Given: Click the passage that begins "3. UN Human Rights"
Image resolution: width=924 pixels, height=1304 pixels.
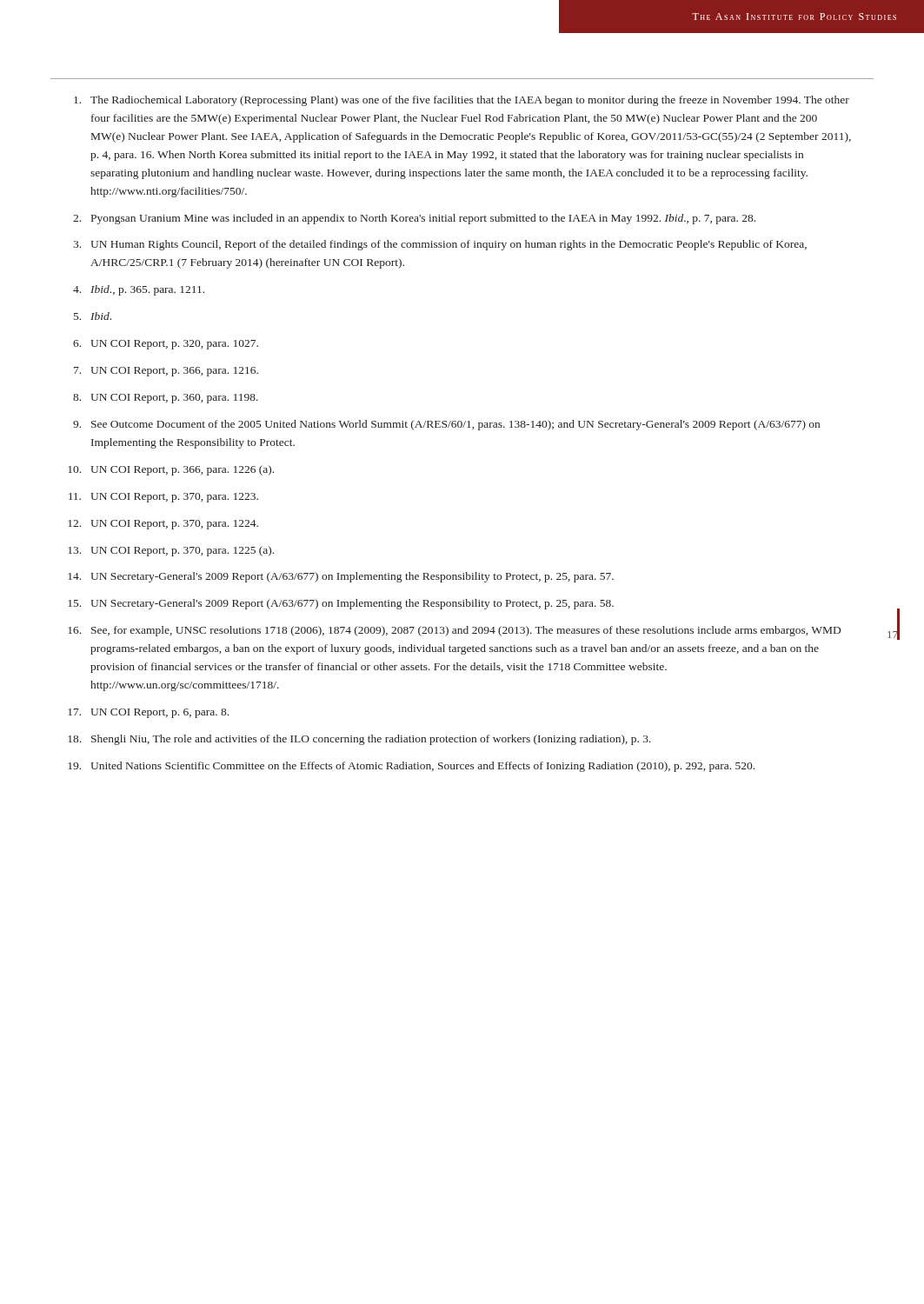Looking at the screenshot, I should click(452, 254).
